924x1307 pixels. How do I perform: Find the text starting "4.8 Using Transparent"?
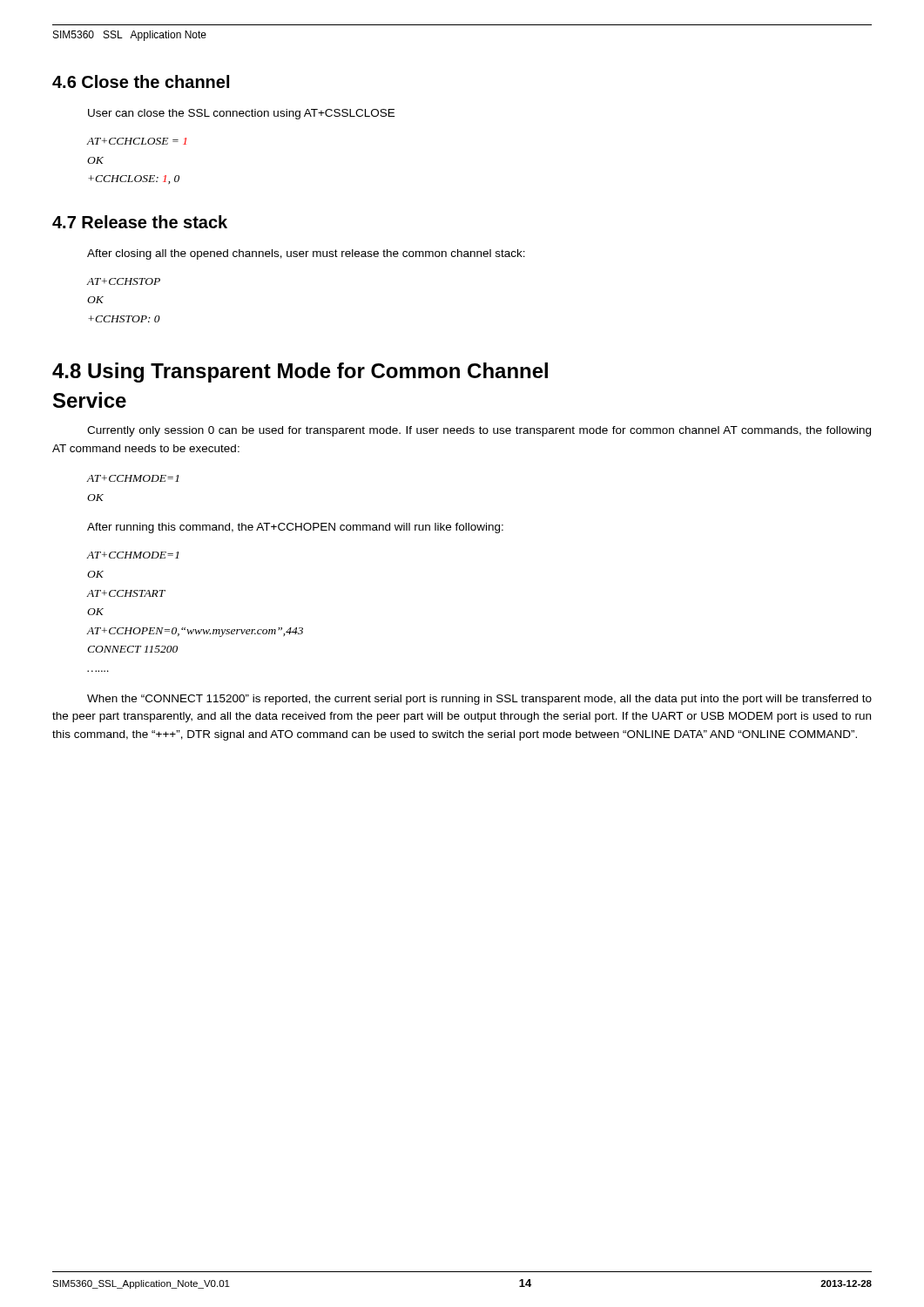pyautogui.click(x=462, y=386)
